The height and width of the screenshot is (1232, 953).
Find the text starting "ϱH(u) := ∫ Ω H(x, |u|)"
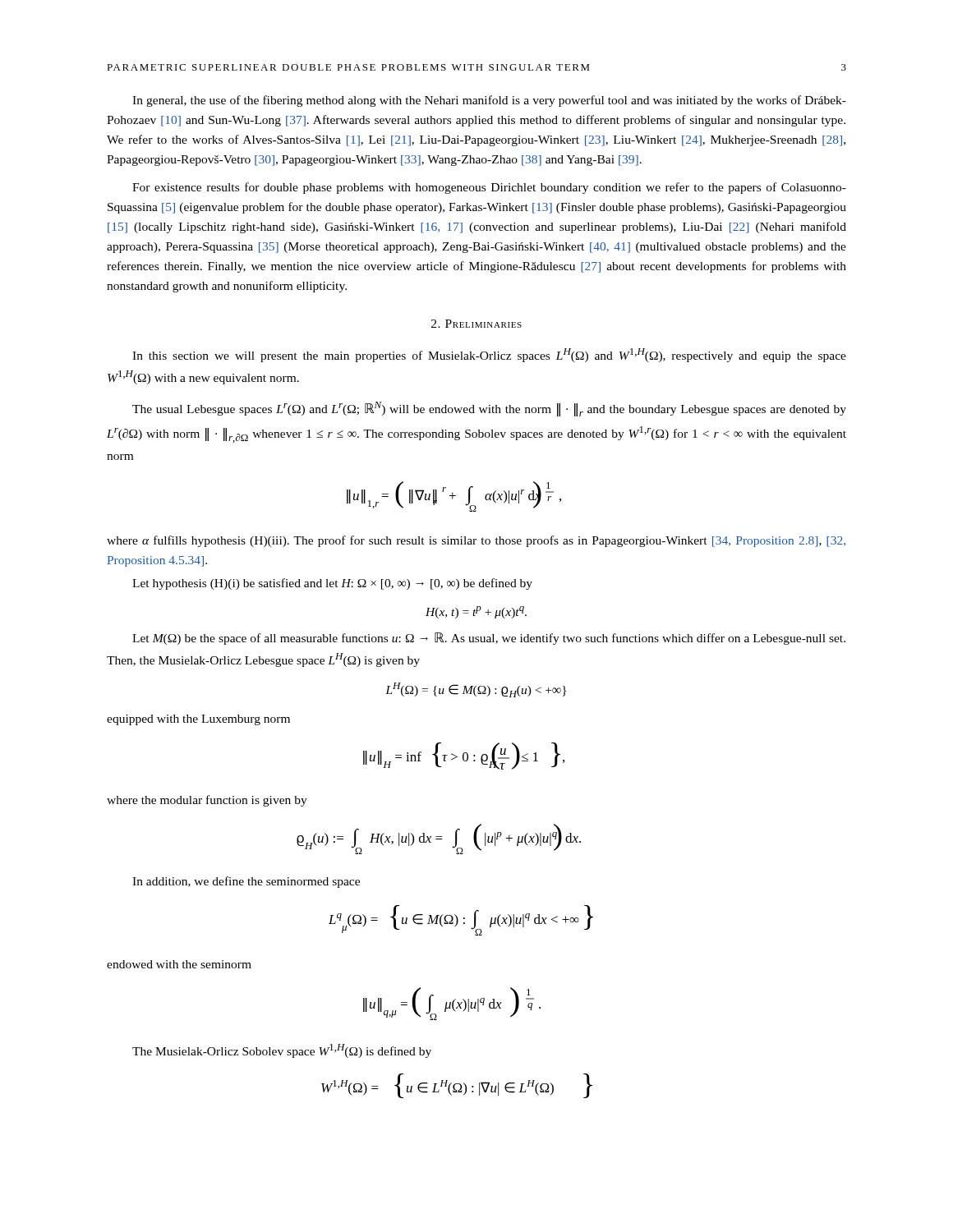pos(476,838)
